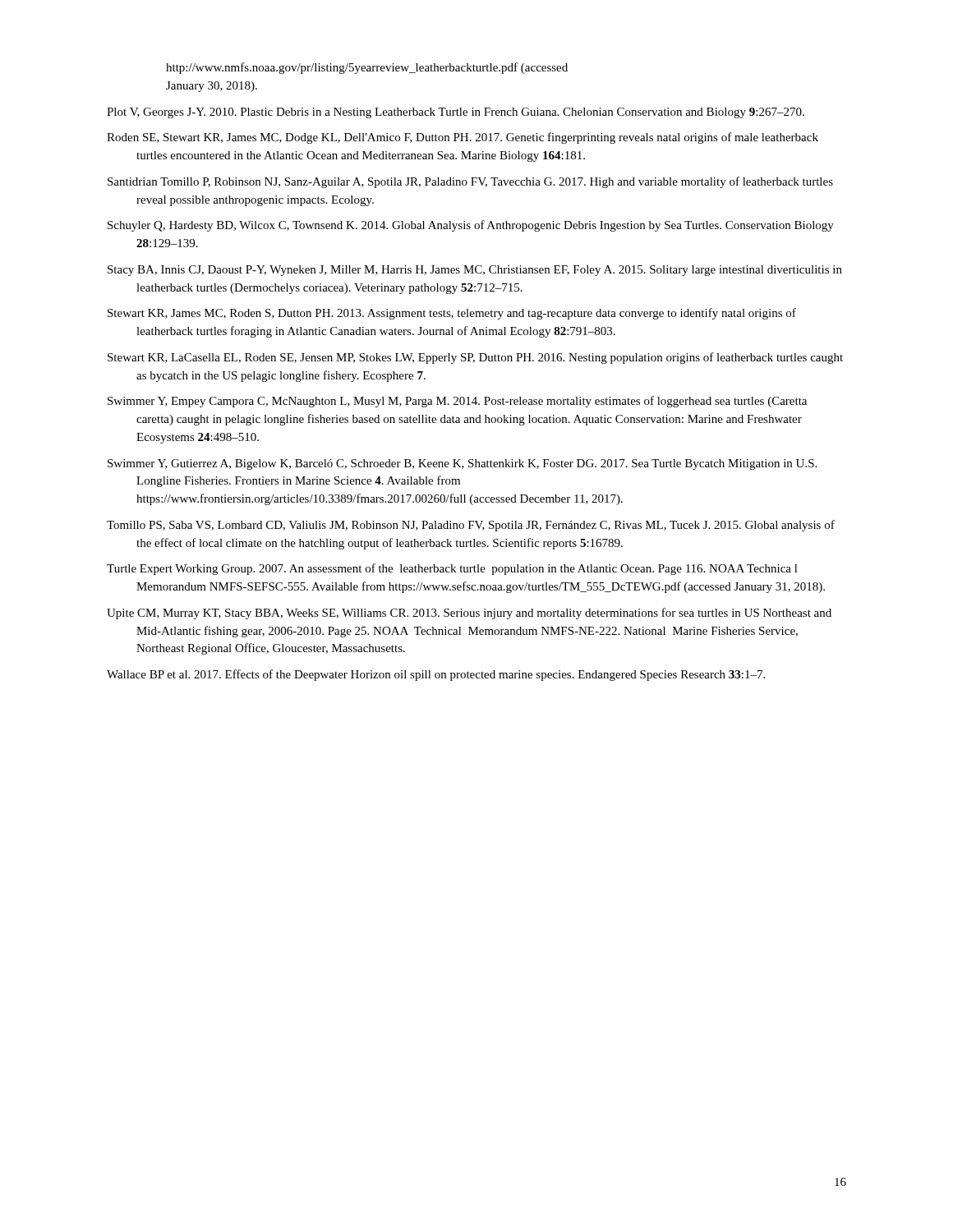This screenshot has height=1232, width=953.
Task: Select the list item containing "Tomillo PS, Saba VS, Lombard"
Action: (x=476, y=534)
